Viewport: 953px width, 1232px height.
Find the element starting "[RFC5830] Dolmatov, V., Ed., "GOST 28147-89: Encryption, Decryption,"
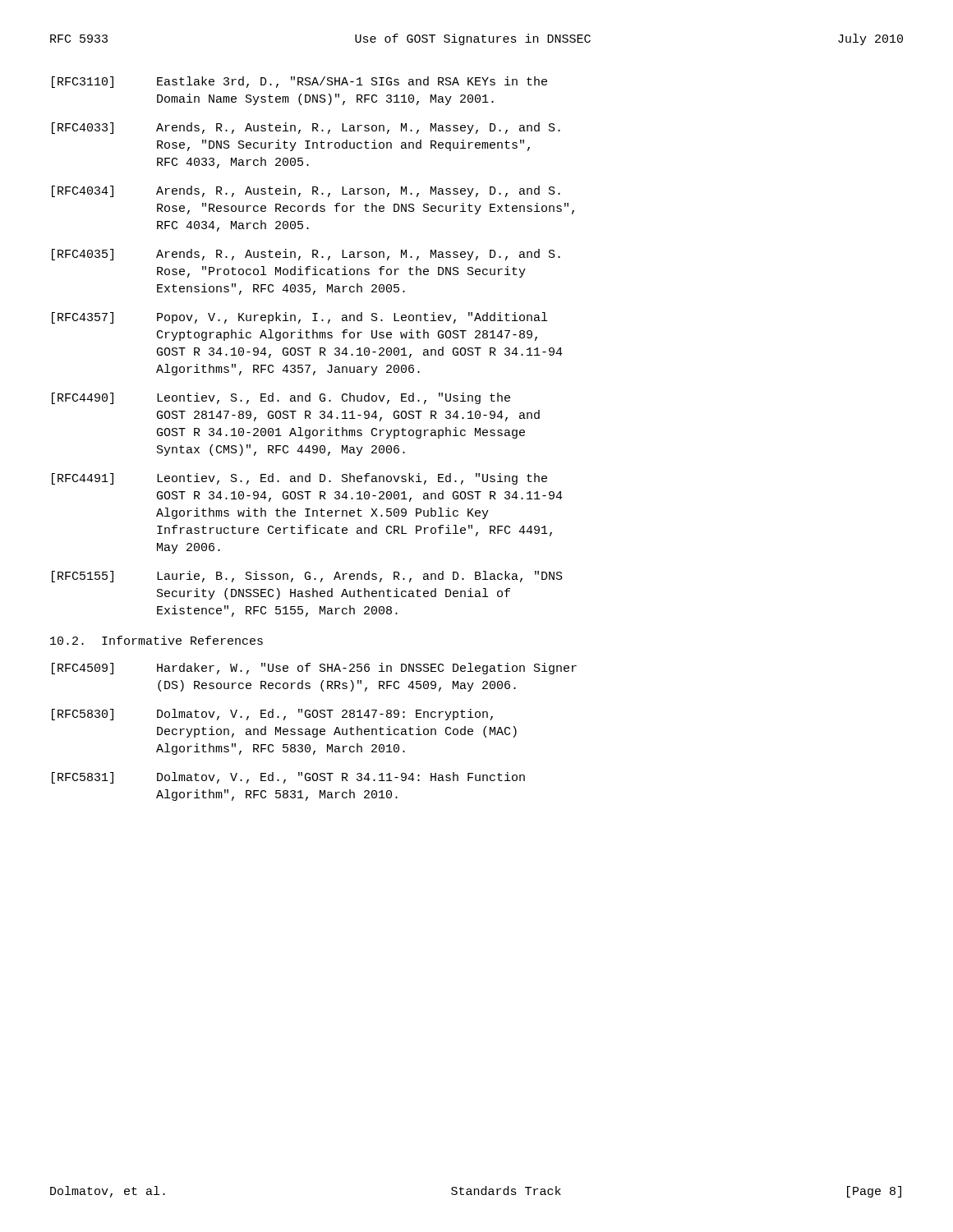[476, 732]
